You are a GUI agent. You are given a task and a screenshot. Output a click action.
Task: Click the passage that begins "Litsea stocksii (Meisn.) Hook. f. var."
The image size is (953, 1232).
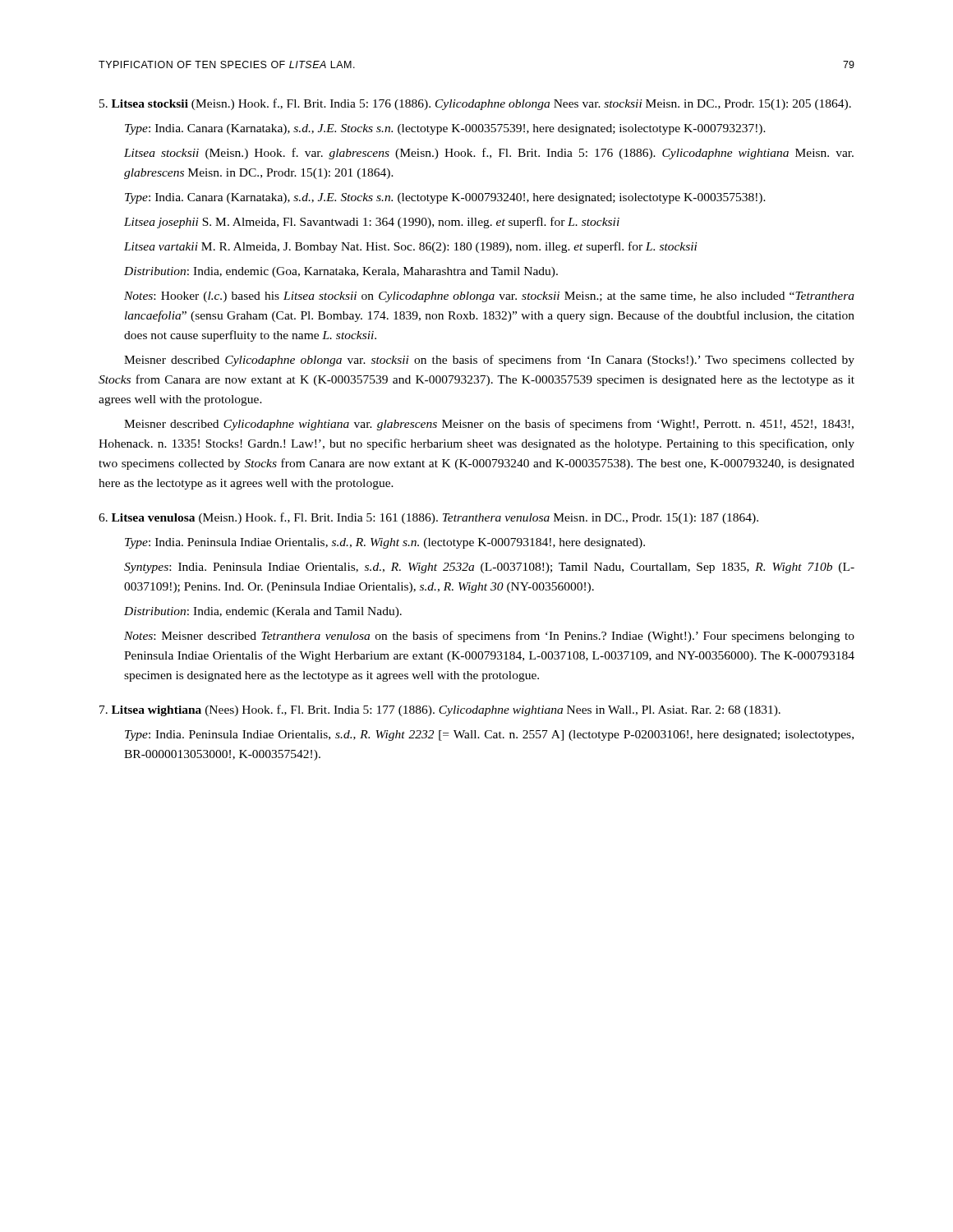point(489,163)
